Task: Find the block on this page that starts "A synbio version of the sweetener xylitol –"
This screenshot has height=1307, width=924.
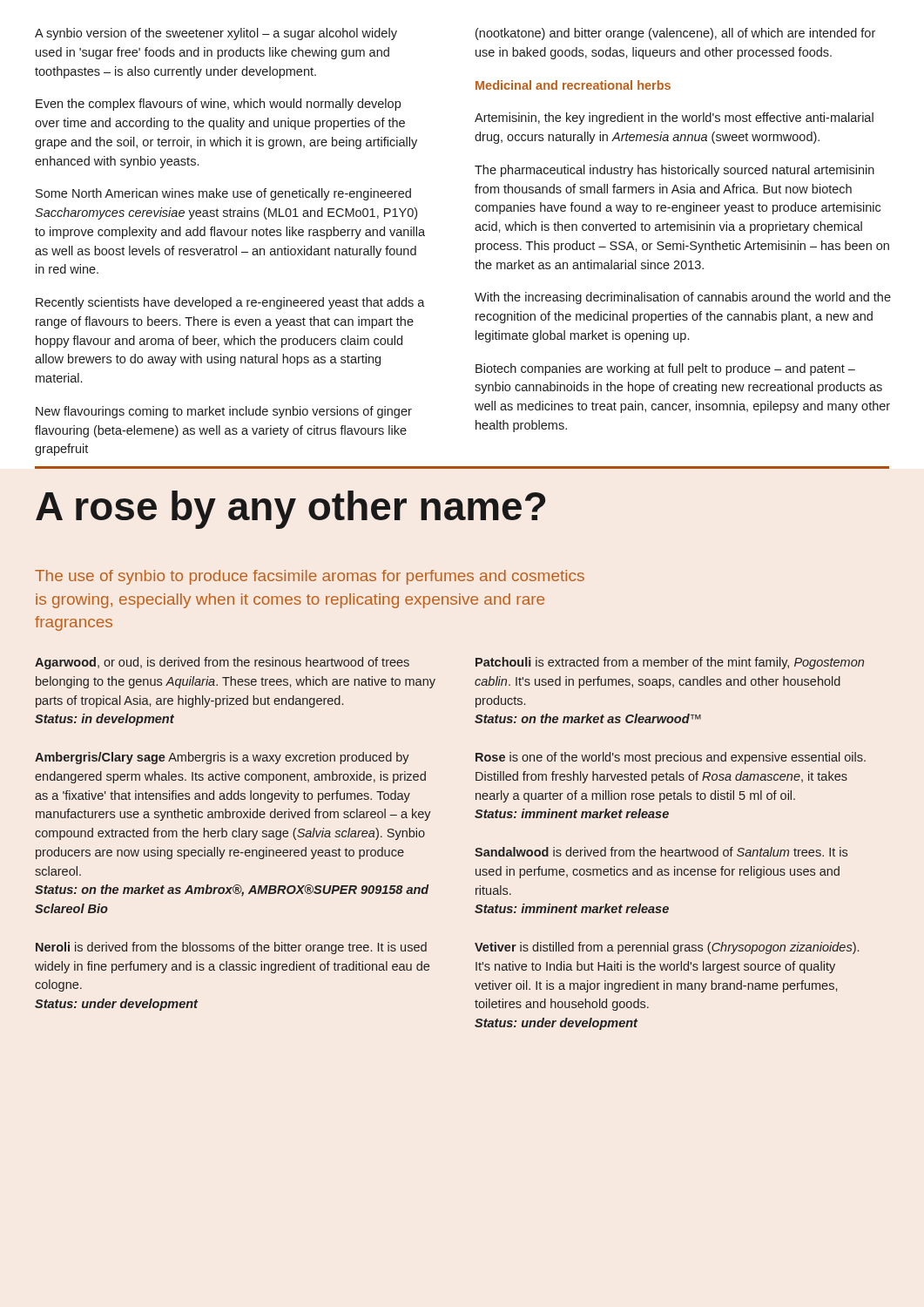Action: pyautogui.click(x=231, y=242)
